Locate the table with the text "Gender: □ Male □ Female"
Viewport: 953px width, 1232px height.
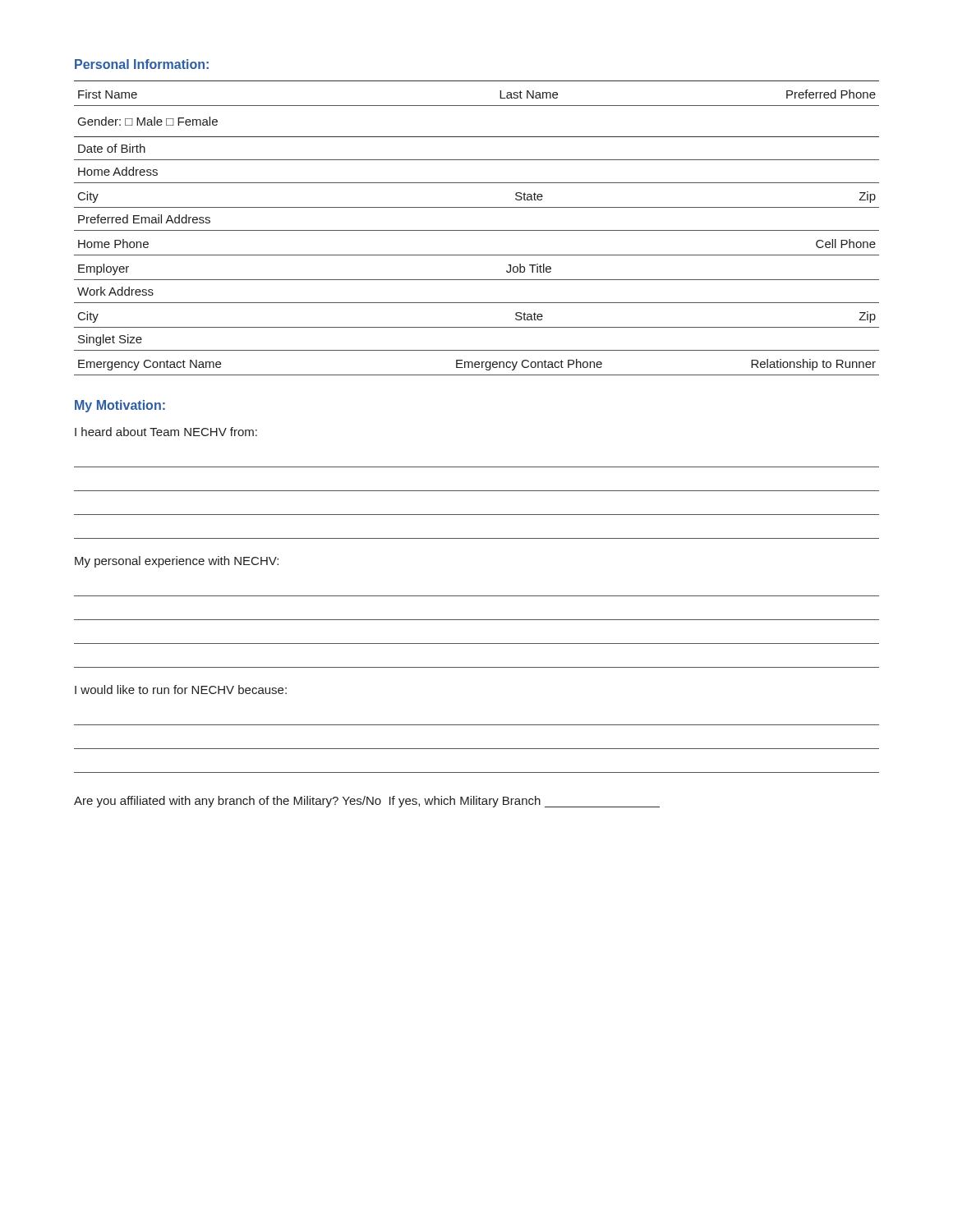pos(476,228)
